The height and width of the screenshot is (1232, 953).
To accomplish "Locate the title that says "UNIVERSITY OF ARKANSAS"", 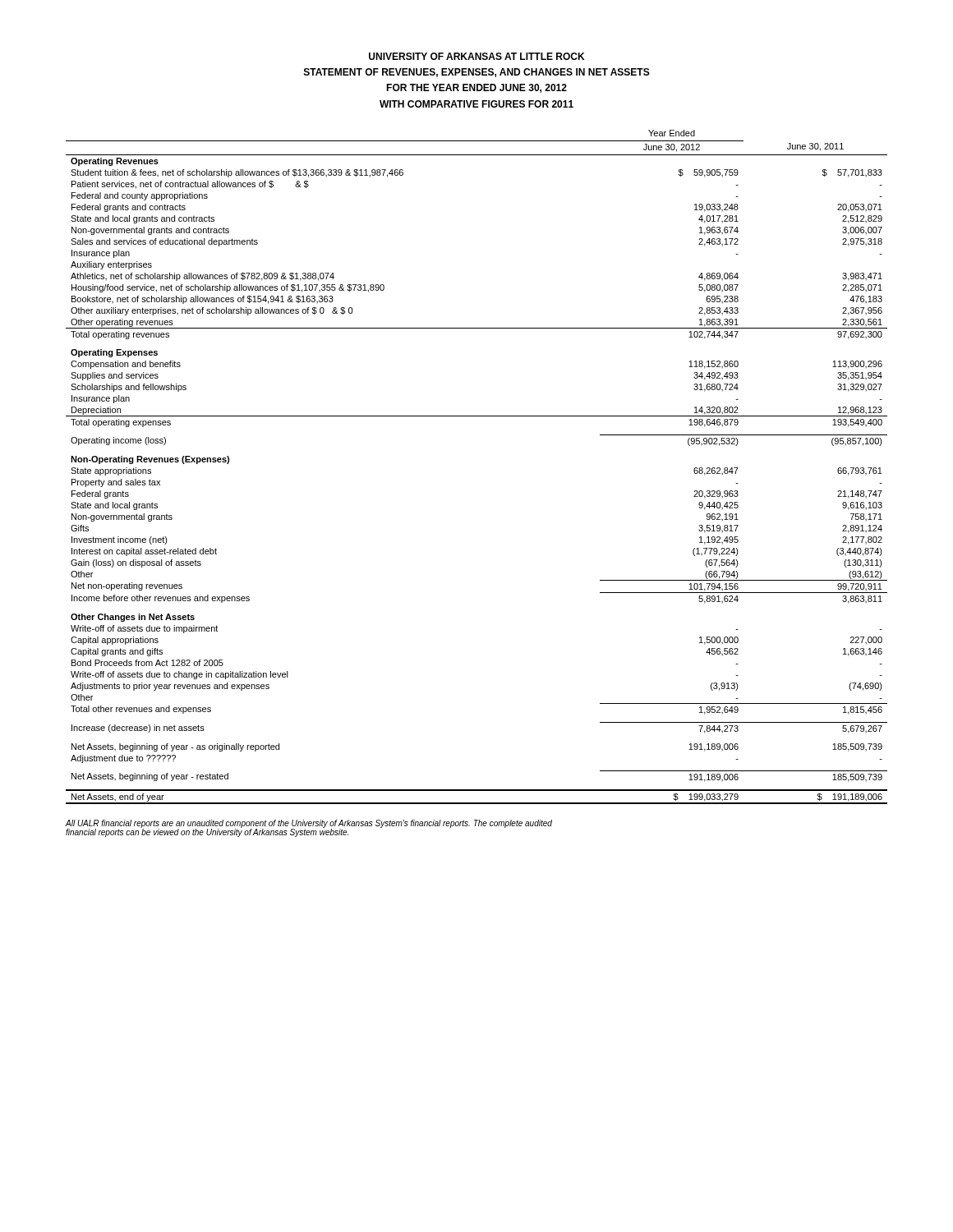I will click(476, 81).
